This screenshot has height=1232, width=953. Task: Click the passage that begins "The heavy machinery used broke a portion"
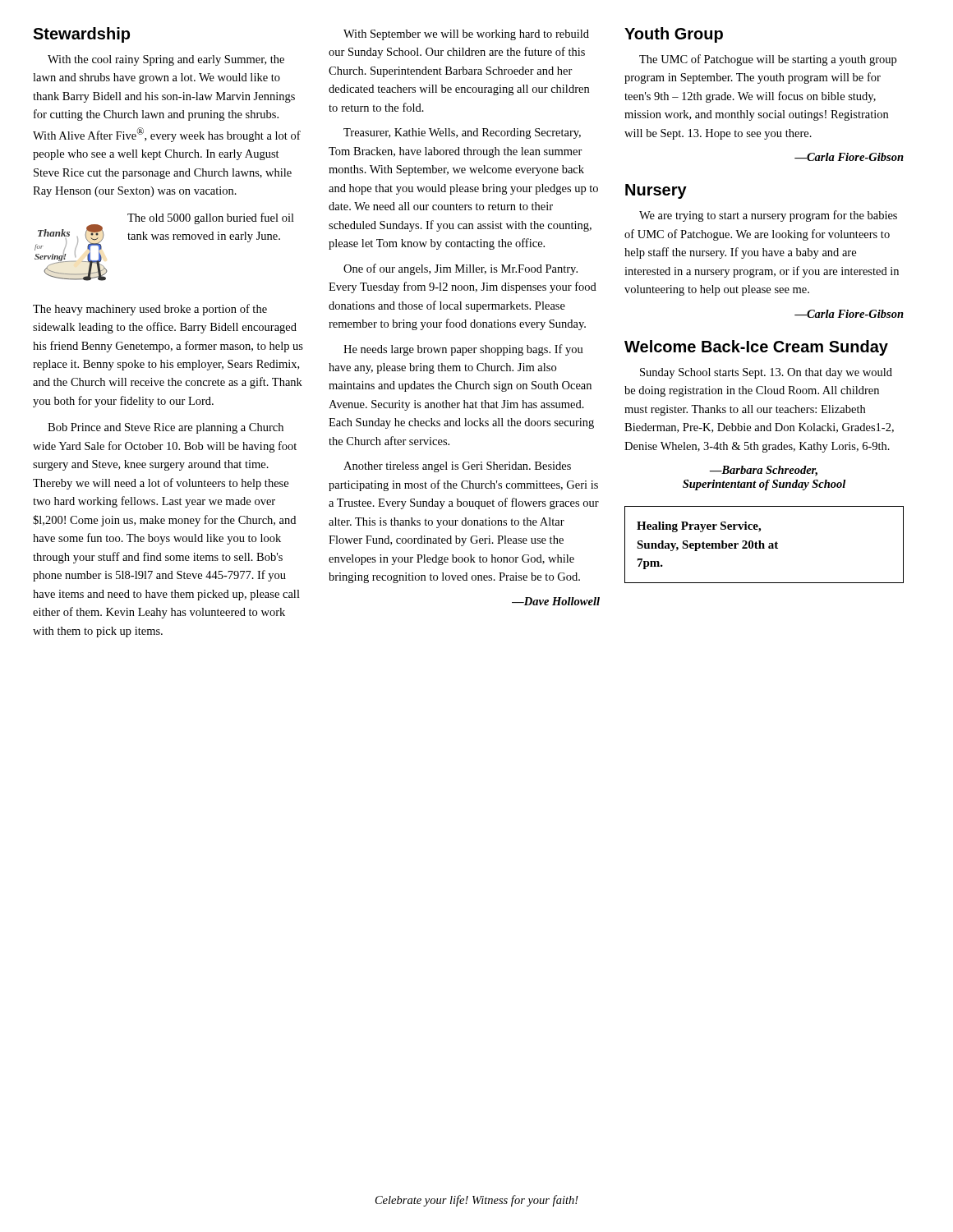pyautogui.click(x=168, y=355)
